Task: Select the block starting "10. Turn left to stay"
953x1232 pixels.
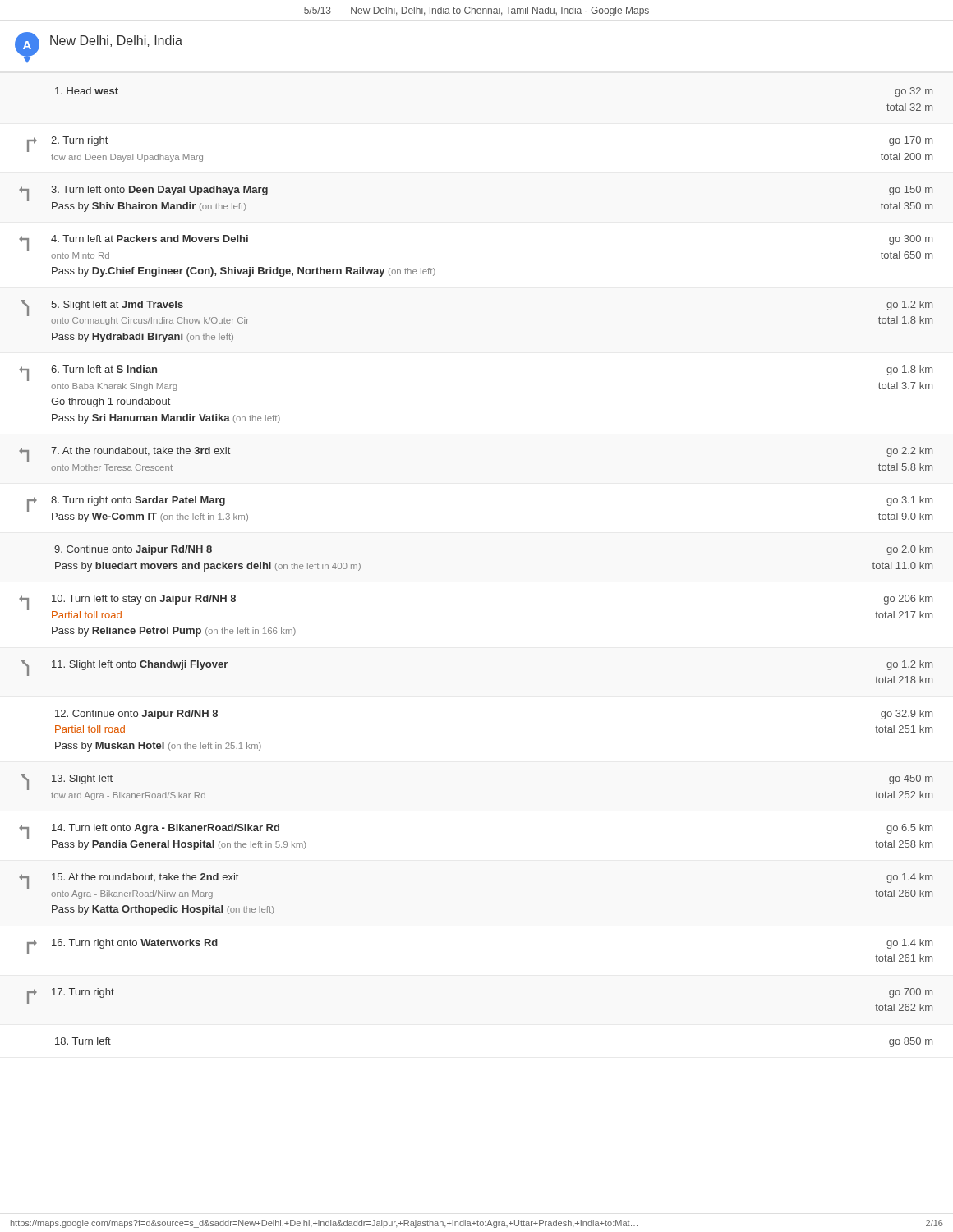Action: [144, 600]
